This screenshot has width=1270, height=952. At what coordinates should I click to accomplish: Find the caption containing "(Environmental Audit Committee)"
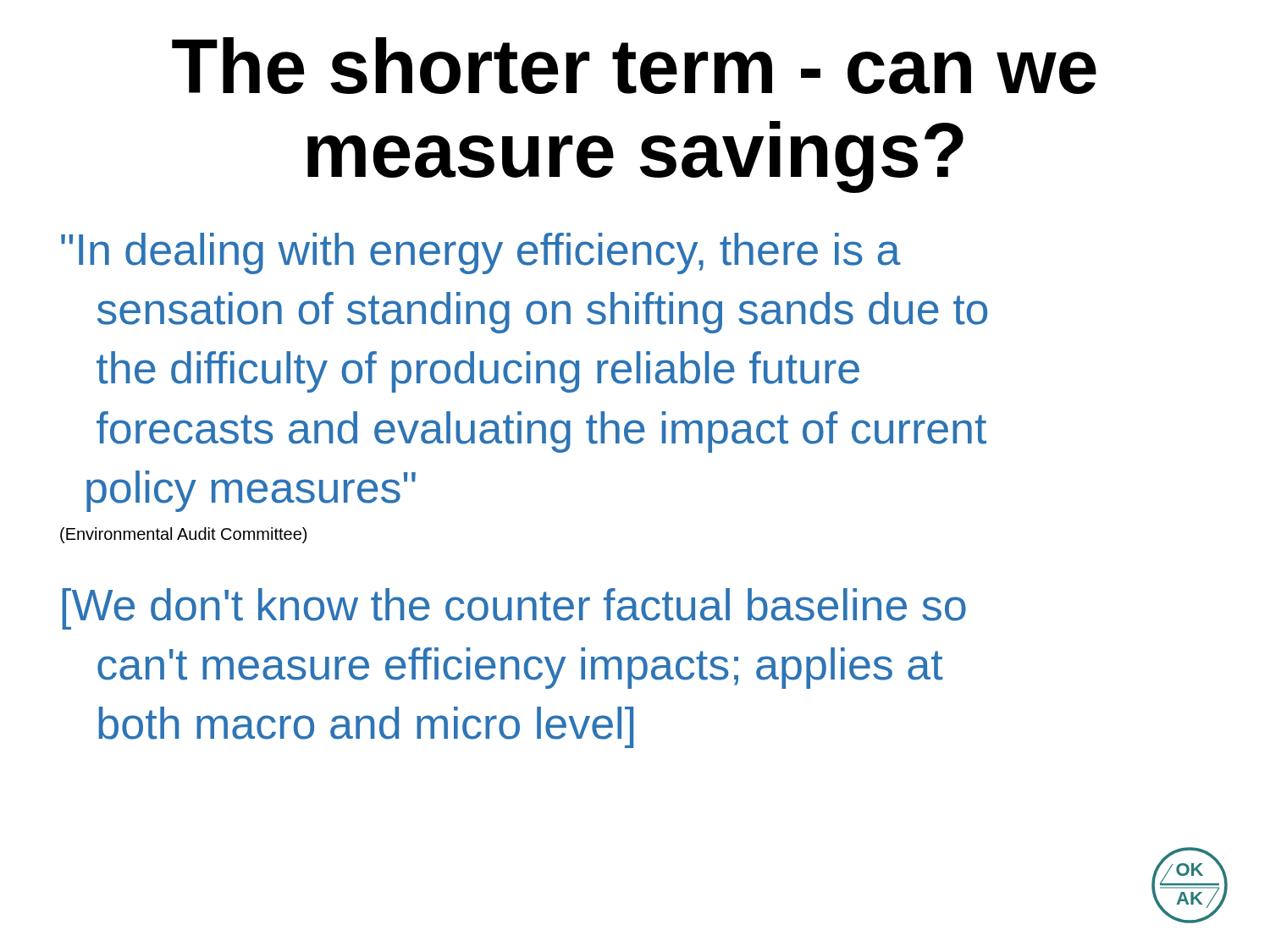pos(184,534)
